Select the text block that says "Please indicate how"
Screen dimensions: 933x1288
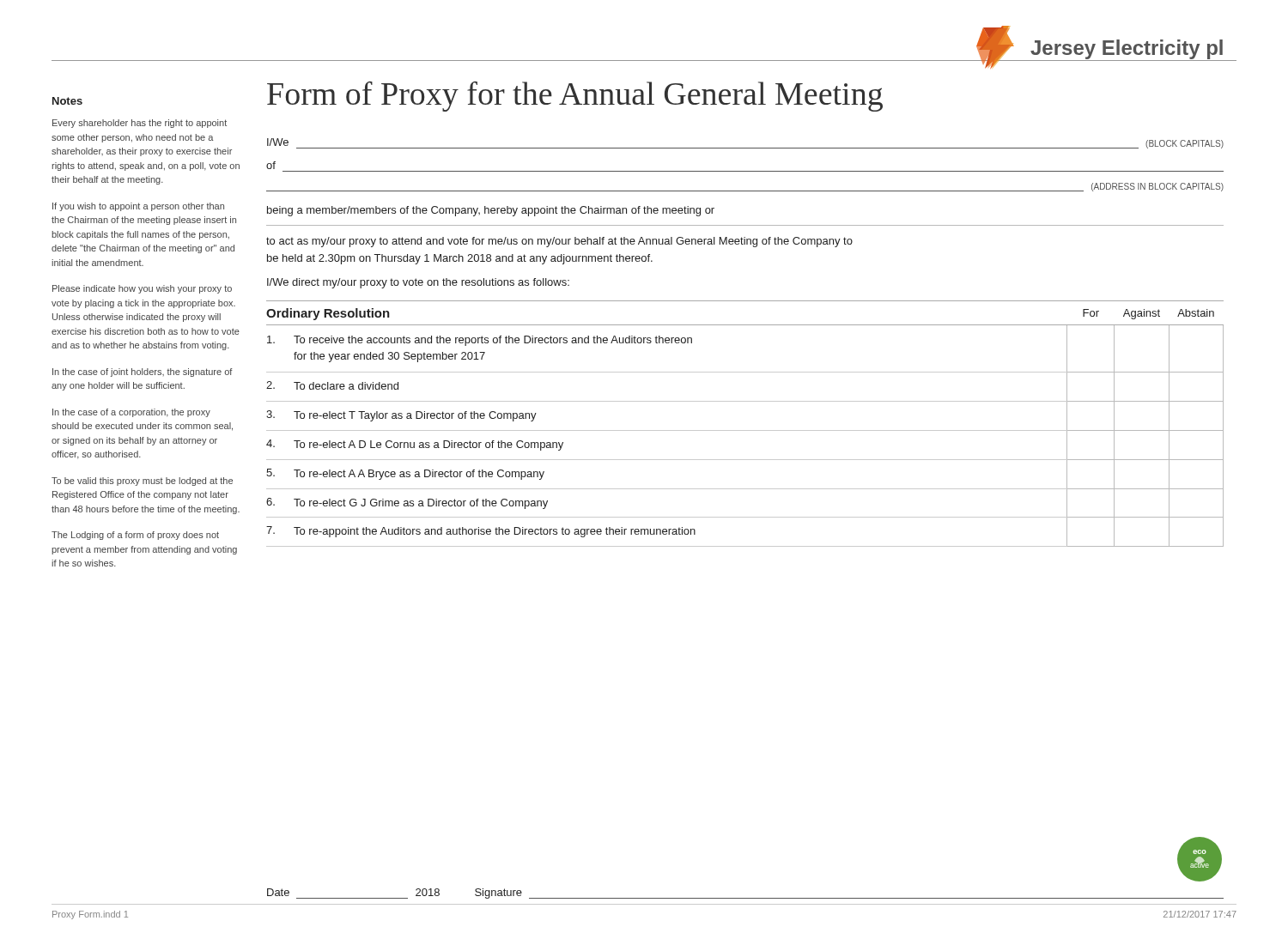[x=146, y=317]
